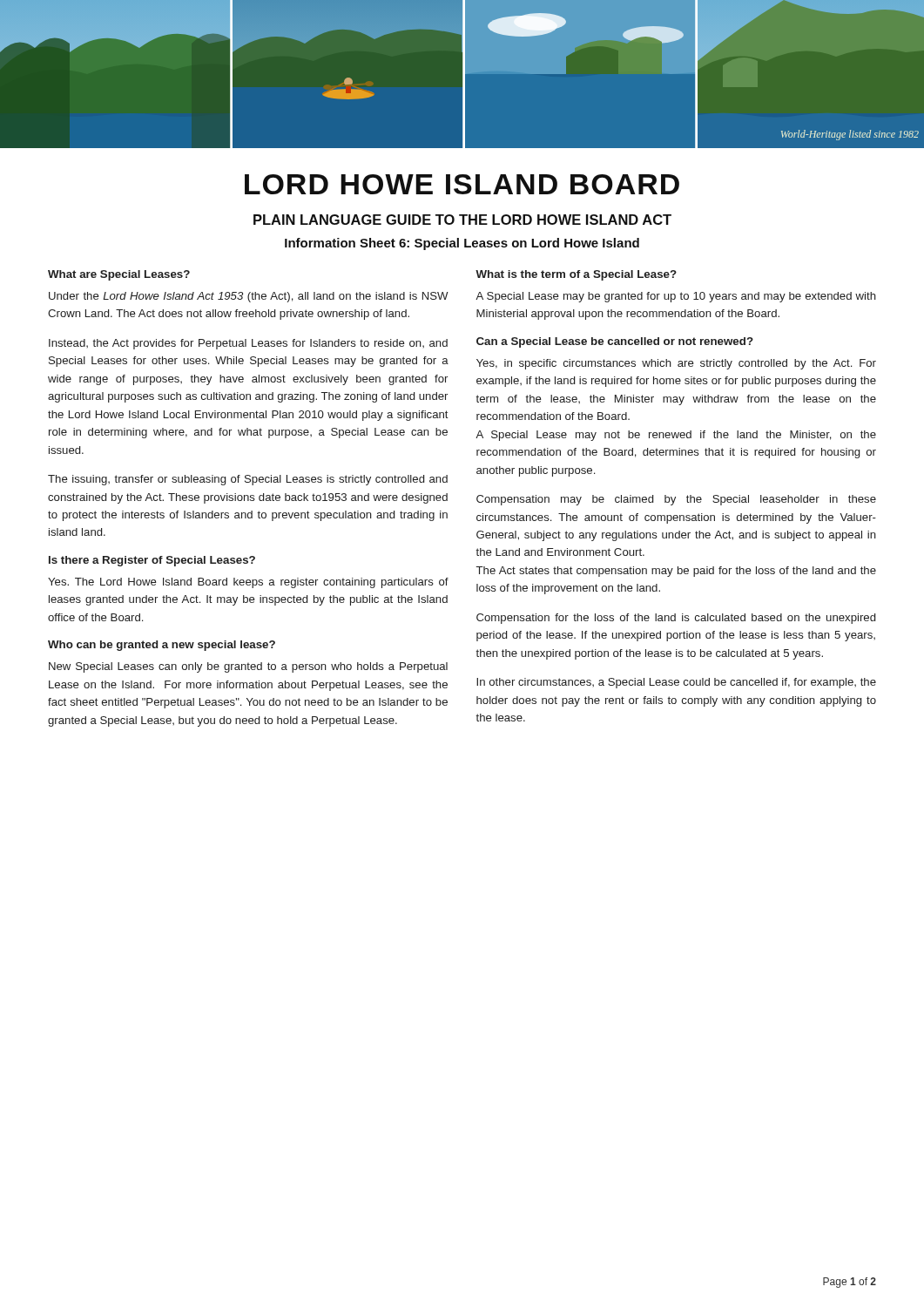924x1307 pixels.
Task: Find the element starting "Who can be granted a new special lease?"
Action: [162, 645]
